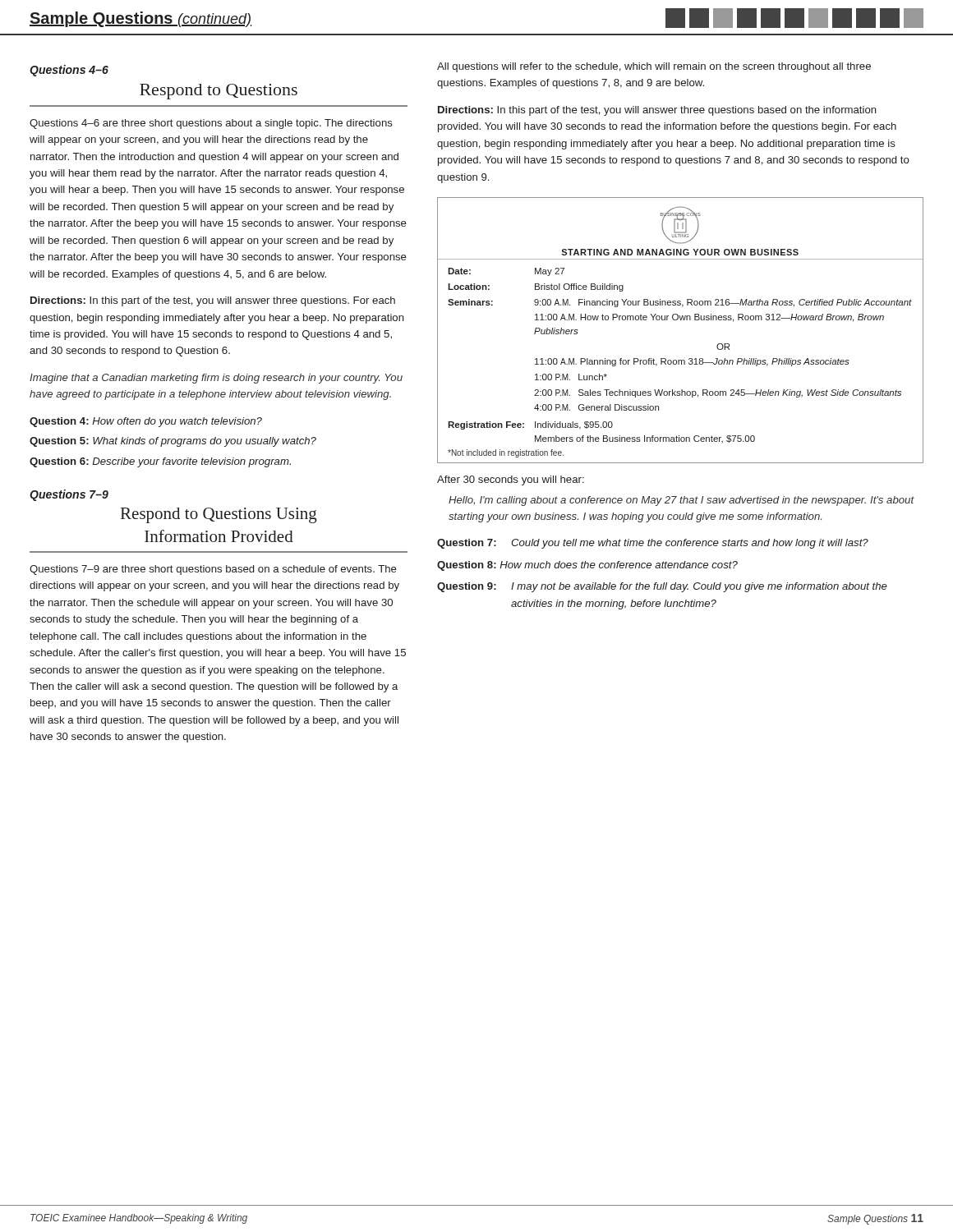Find the block starting "Questions 4–6 are"
The height and width of the screenshot is (1232, 953).
(218, 198)
